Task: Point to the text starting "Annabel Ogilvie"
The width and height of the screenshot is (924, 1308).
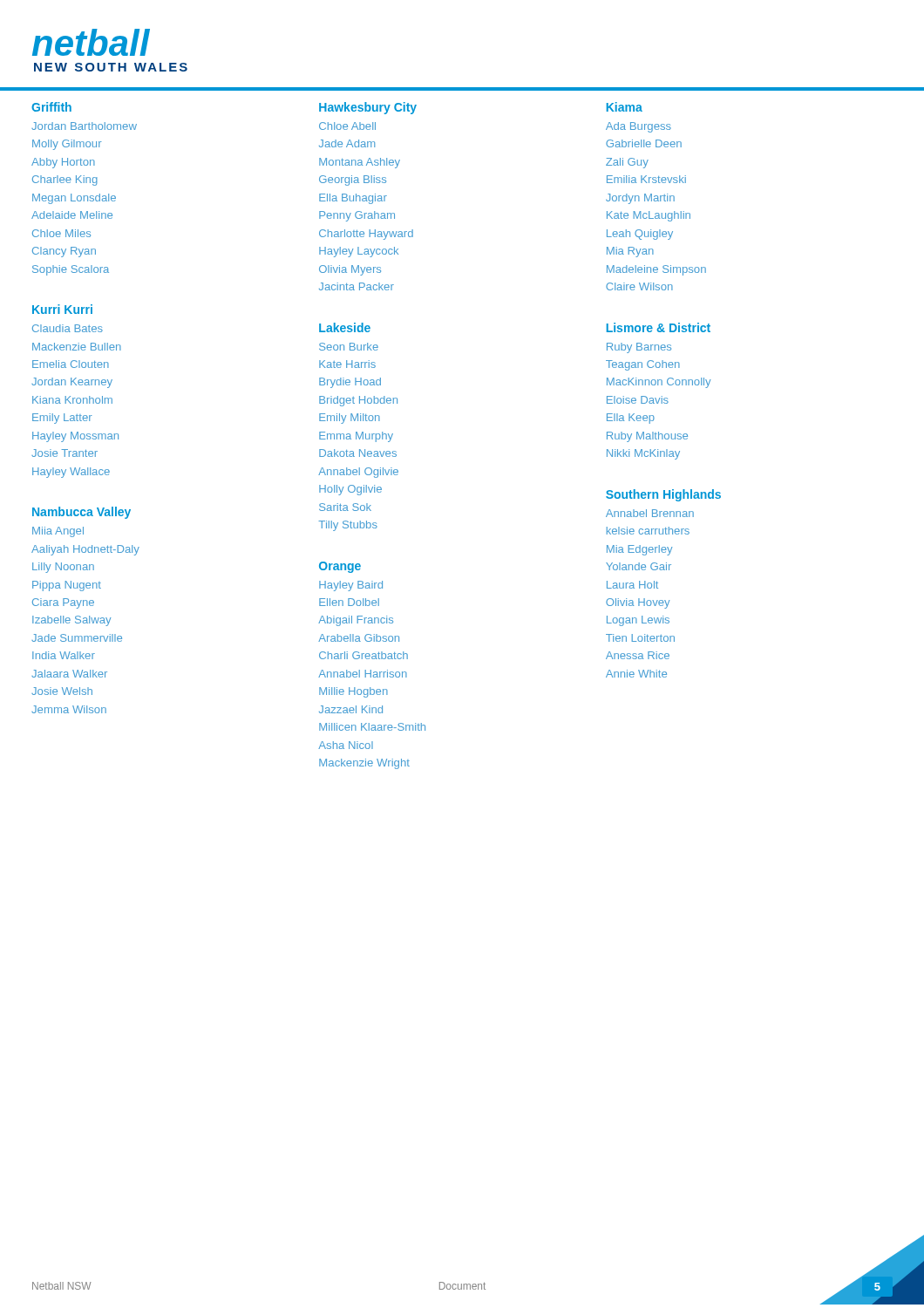Action: pyautogui.click(x=359, y=471)
